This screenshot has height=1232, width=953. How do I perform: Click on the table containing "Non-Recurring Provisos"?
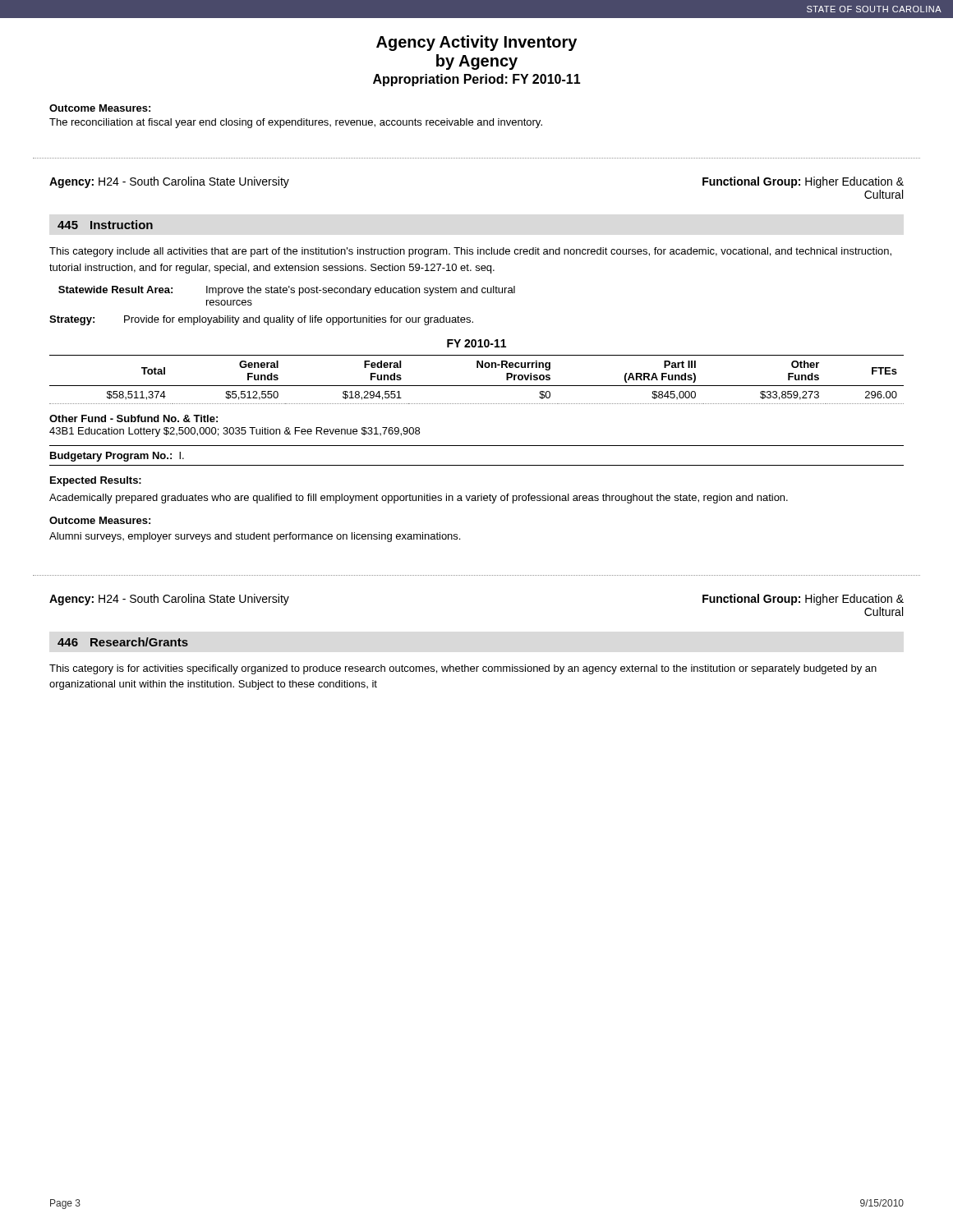pyautogui.click(x=476, y=370)
